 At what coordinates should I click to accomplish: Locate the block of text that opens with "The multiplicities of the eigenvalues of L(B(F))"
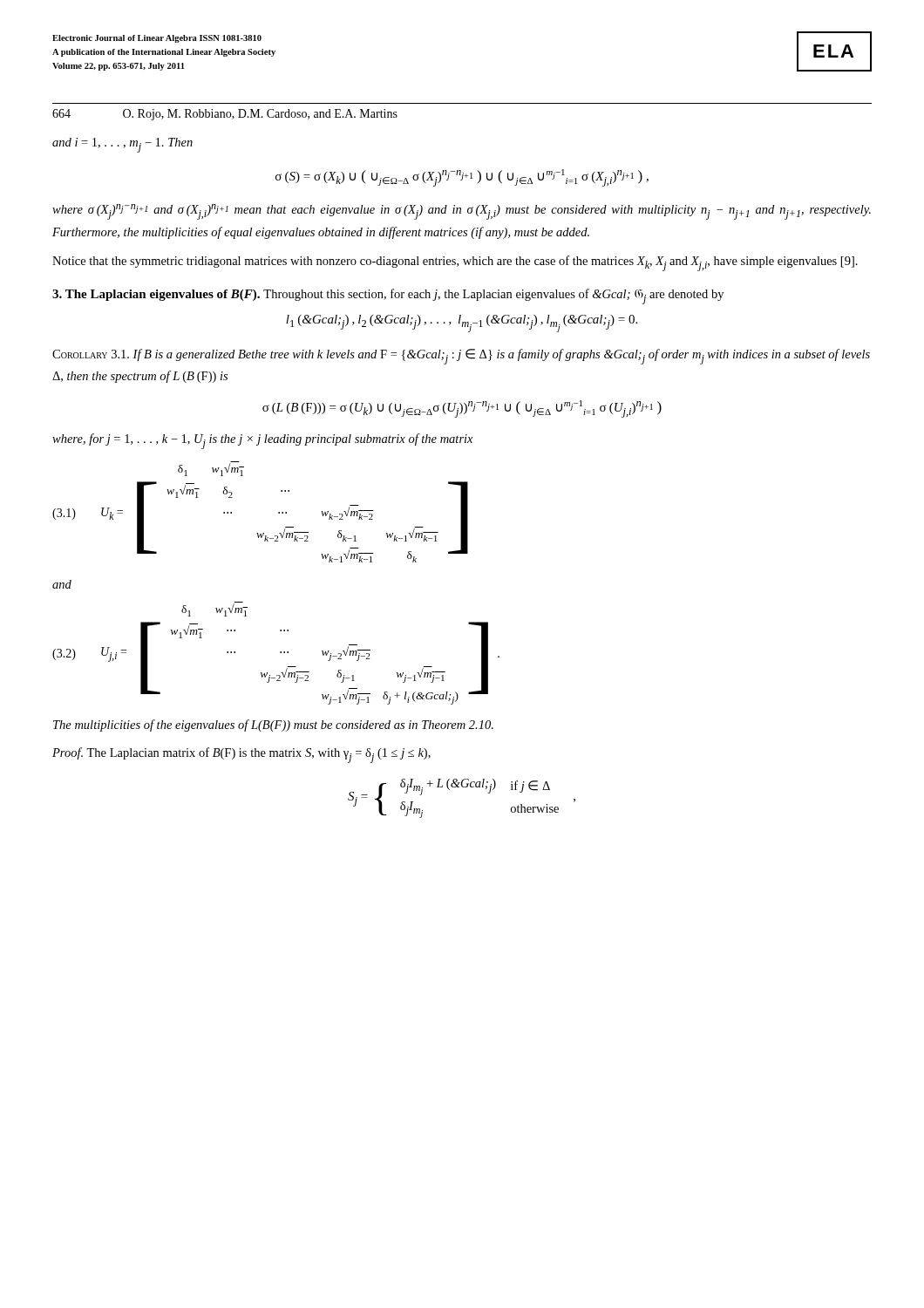[273, 724]
